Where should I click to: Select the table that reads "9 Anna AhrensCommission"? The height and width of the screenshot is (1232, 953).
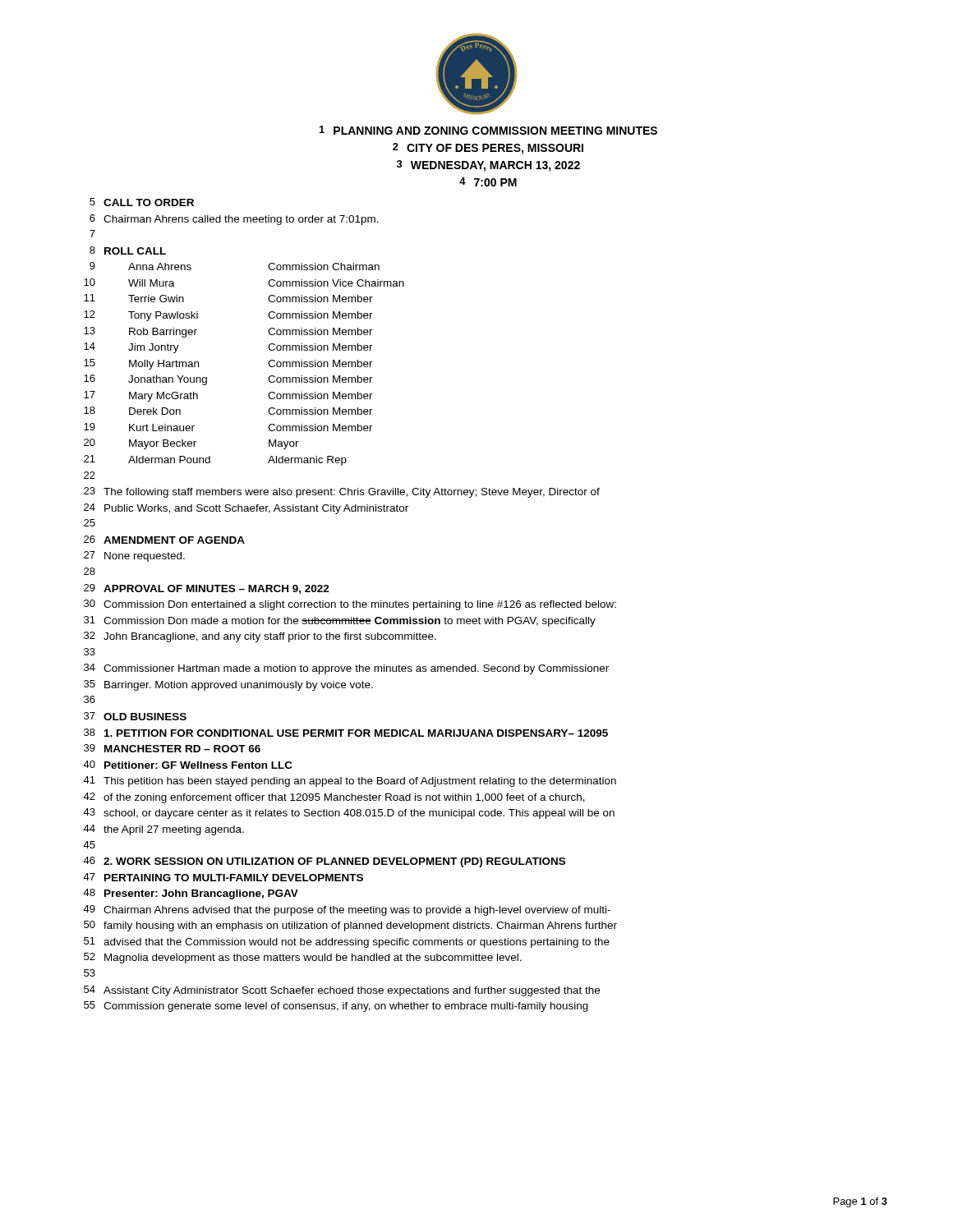[x=476, y=363]
